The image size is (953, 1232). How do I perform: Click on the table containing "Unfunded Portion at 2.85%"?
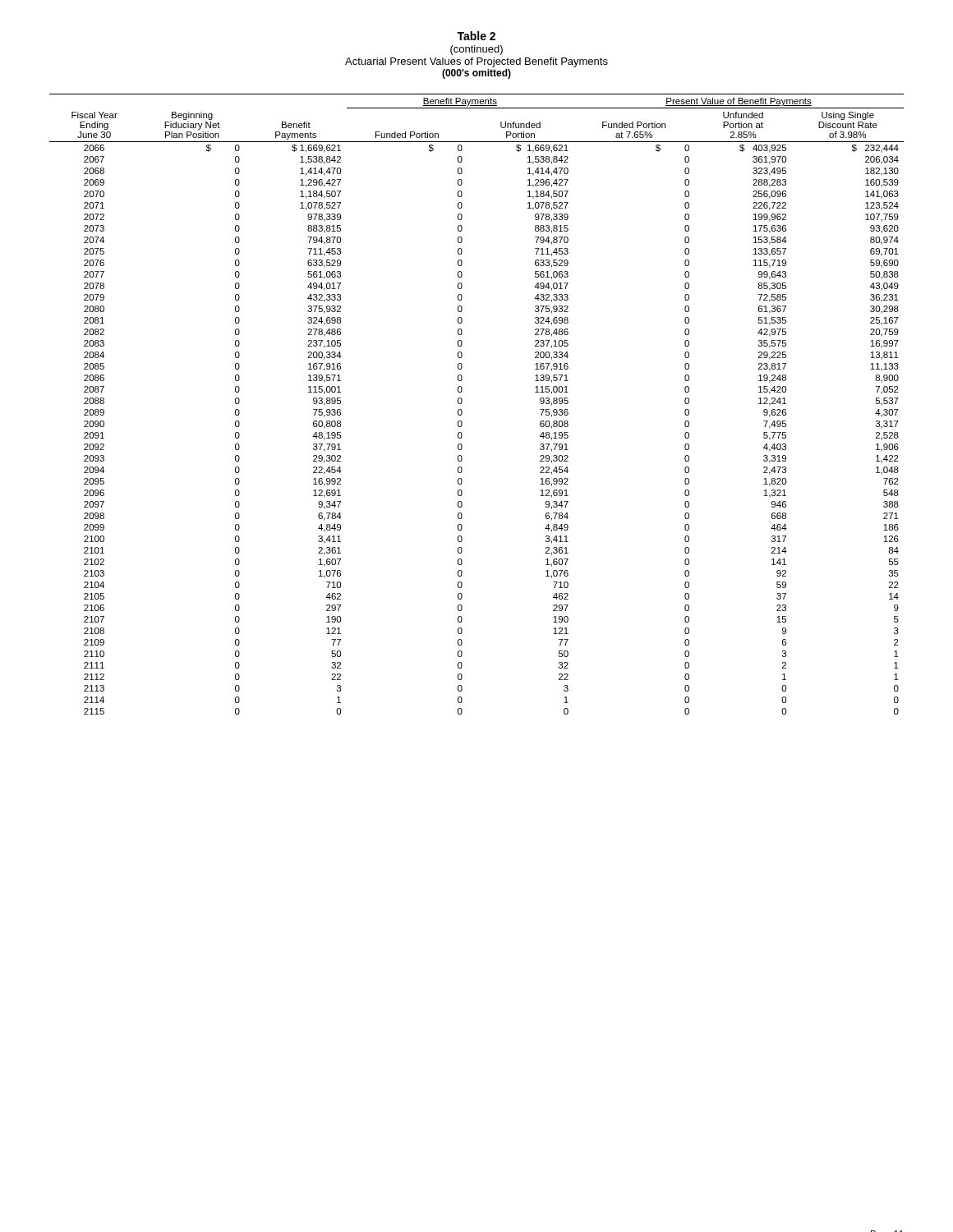pyautogui.click(x=476, y=405)
